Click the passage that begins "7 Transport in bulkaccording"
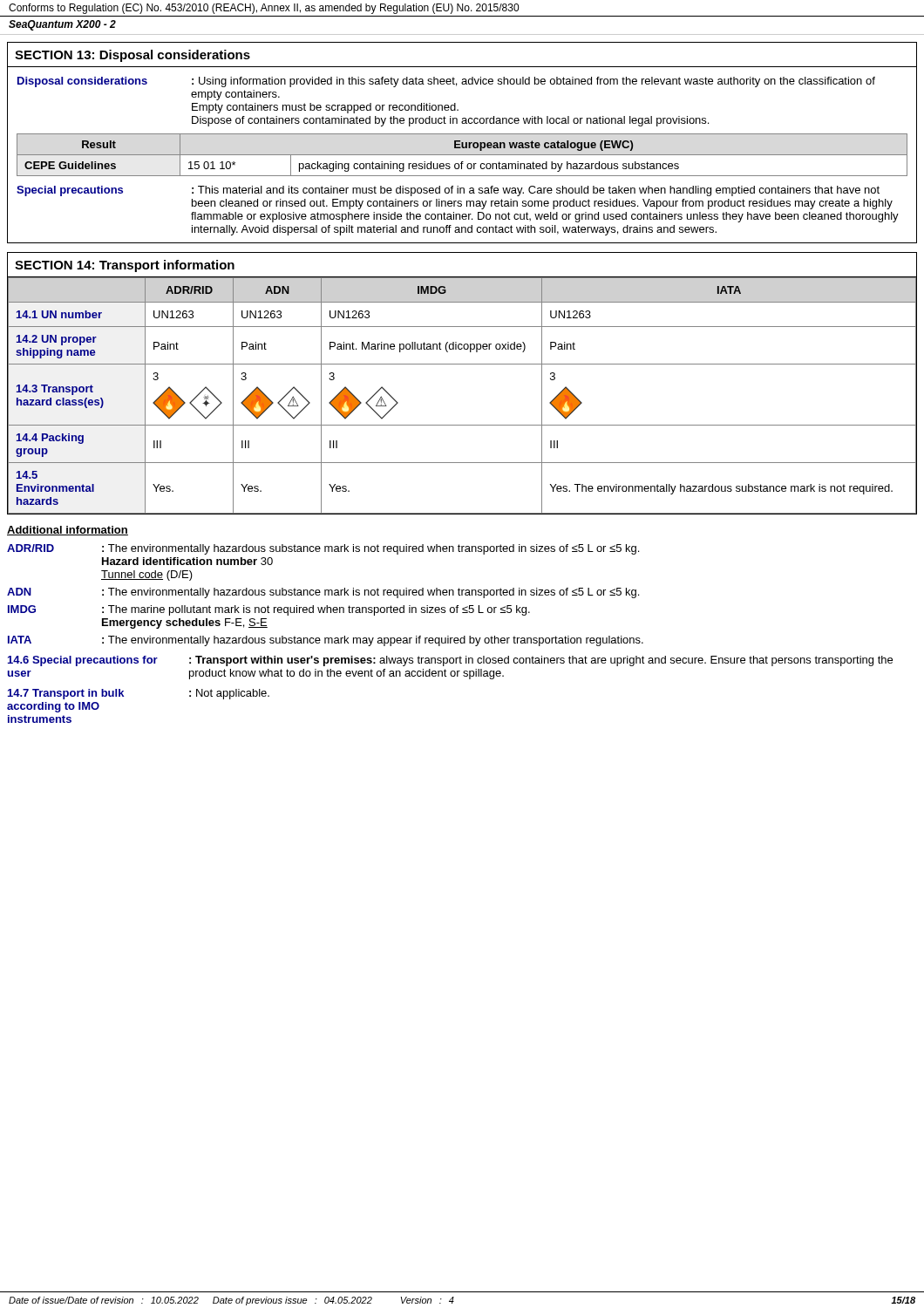Image resolution: width=924 pixels, height=1308 pixels. coord(65,695)
